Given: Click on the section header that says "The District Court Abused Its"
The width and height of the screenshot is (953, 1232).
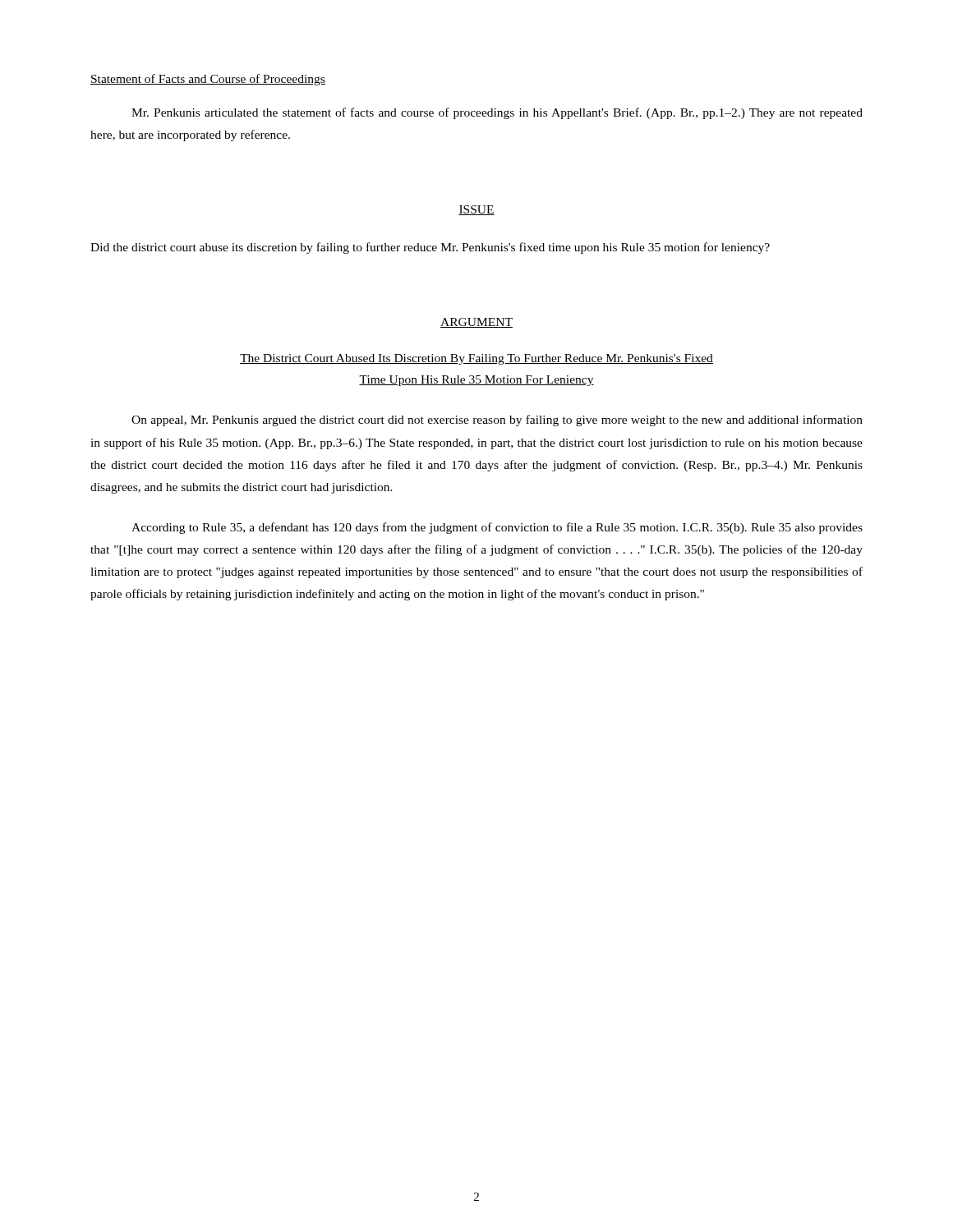Looking at the screenshot, I should [x=476, y=368].
